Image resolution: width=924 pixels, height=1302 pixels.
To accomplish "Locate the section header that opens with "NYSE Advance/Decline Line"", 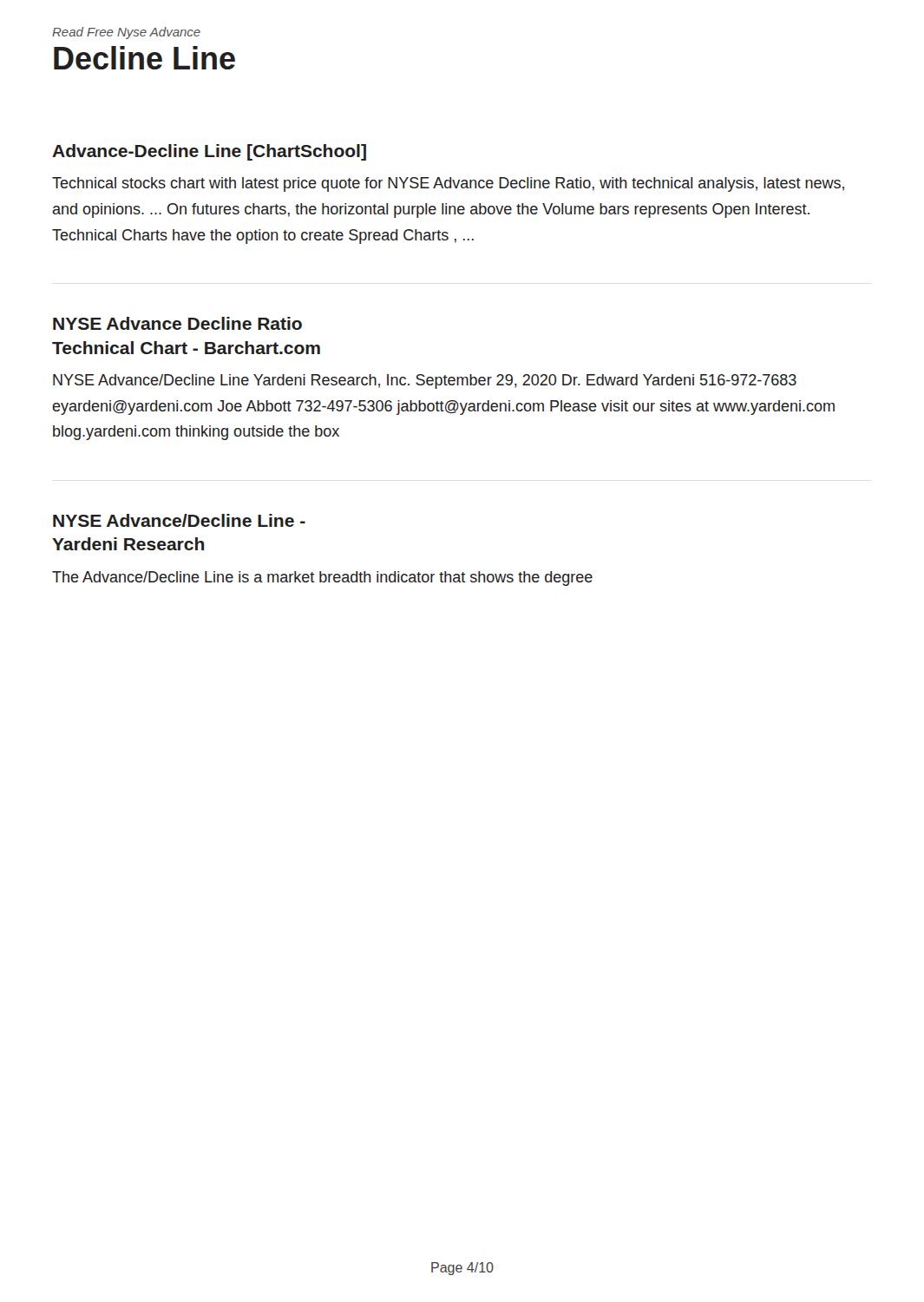I will (179, 532).
